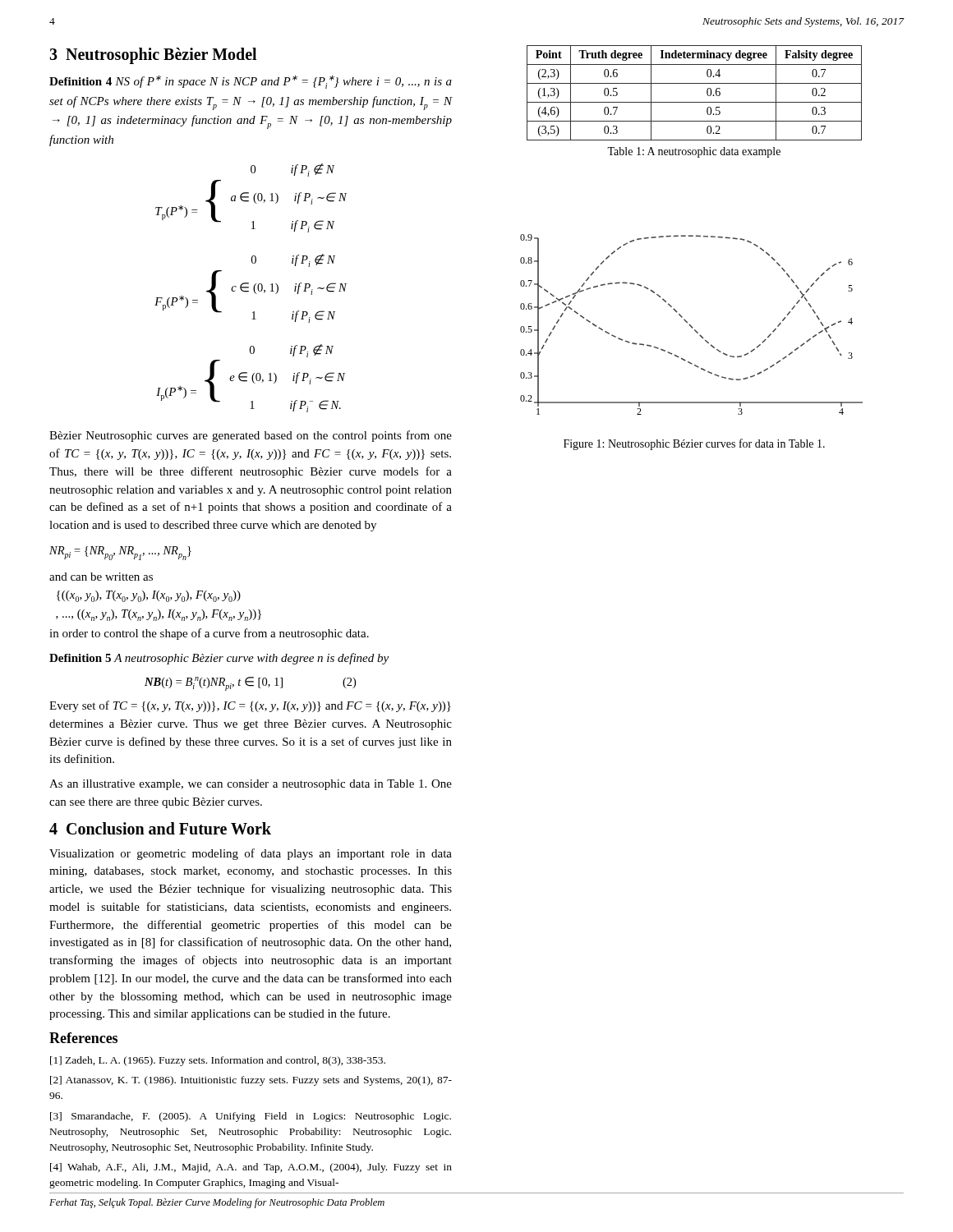Locate the table
953x1232 pixels.
[x=694, y=93]
